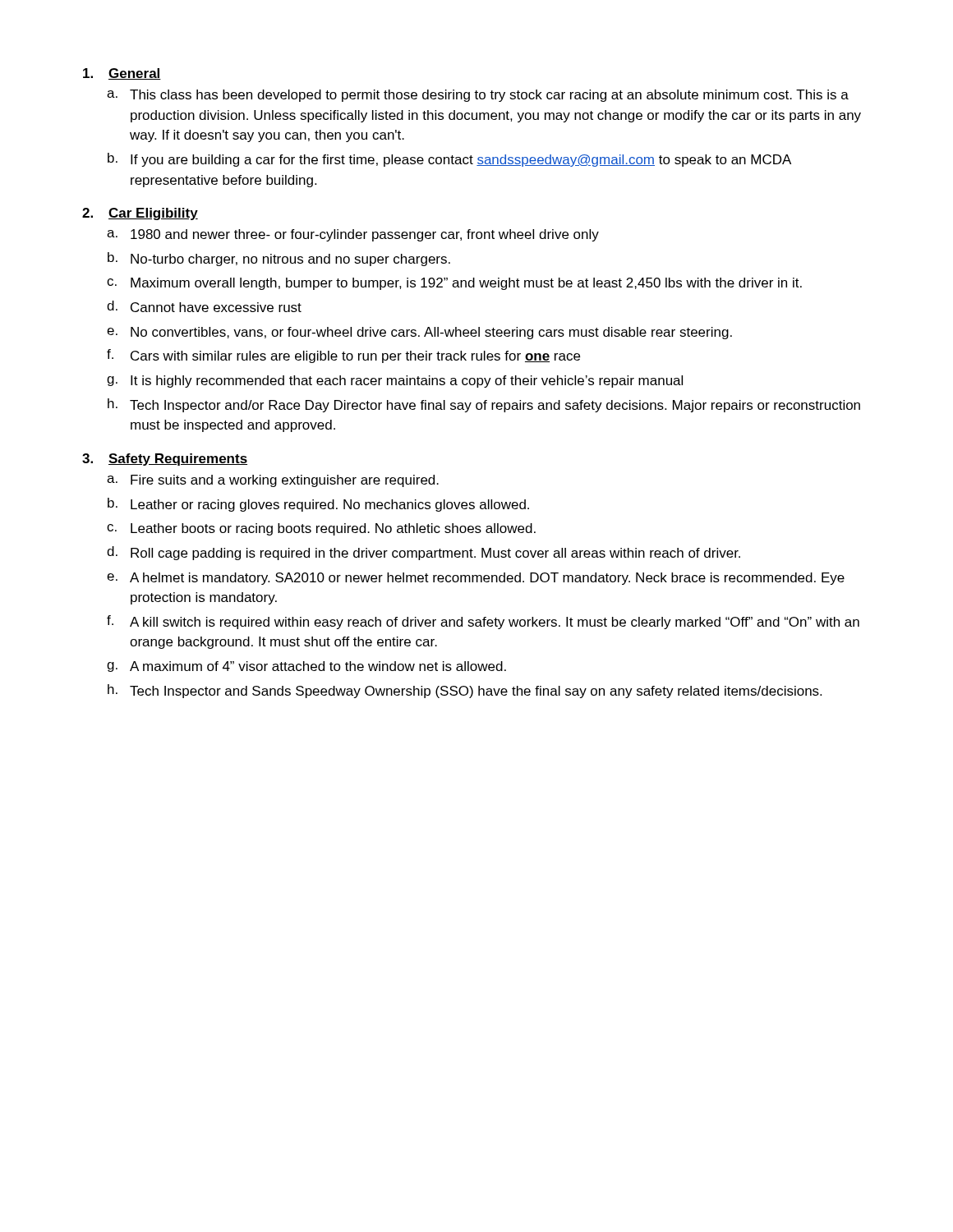Locate the text starting "2. Car Eligibility"
Image resolution: width=953 pixels, height=1232 pixels.
coord(140,214)
